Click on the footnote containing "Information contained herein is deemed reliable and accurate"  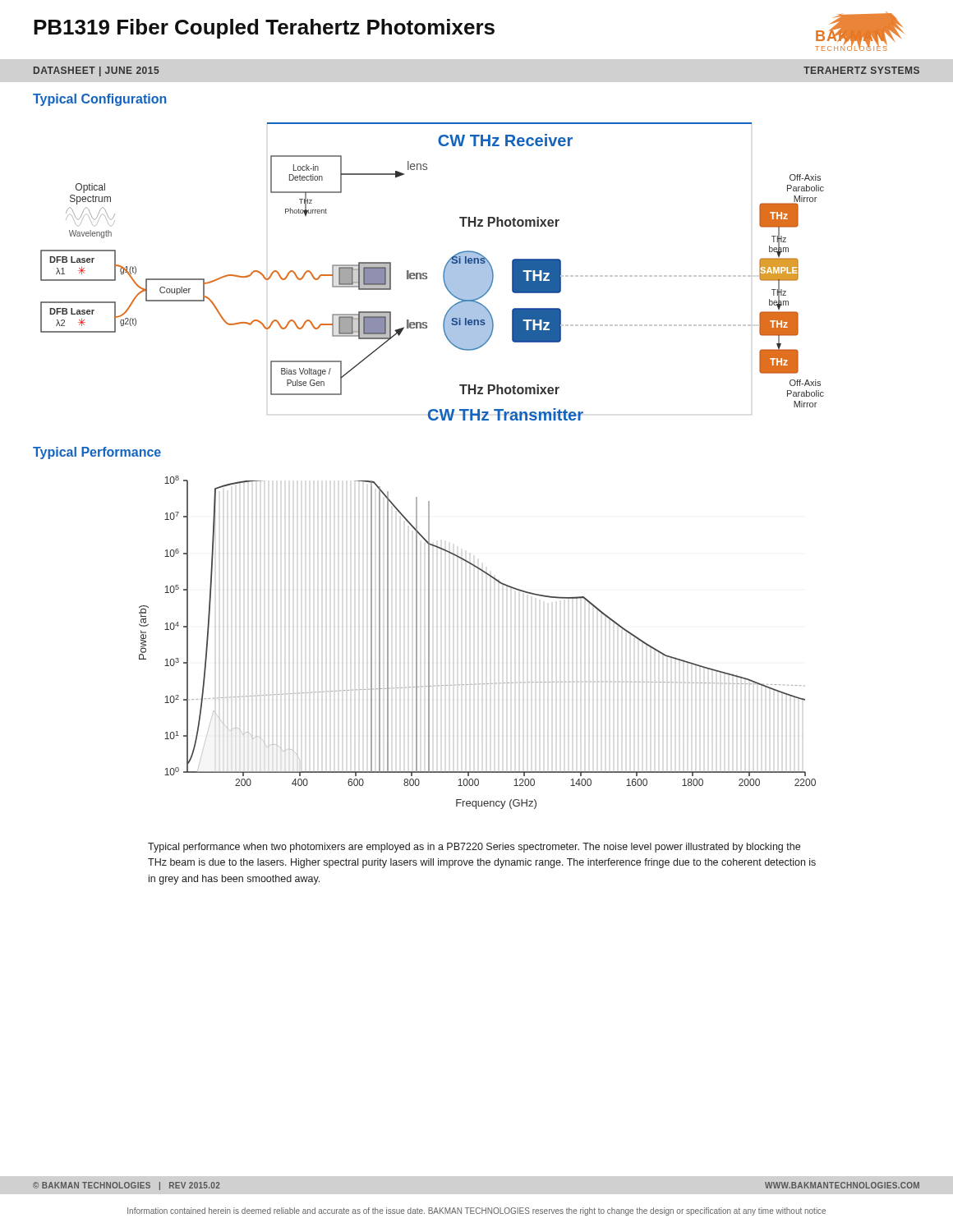[476, 1211]
